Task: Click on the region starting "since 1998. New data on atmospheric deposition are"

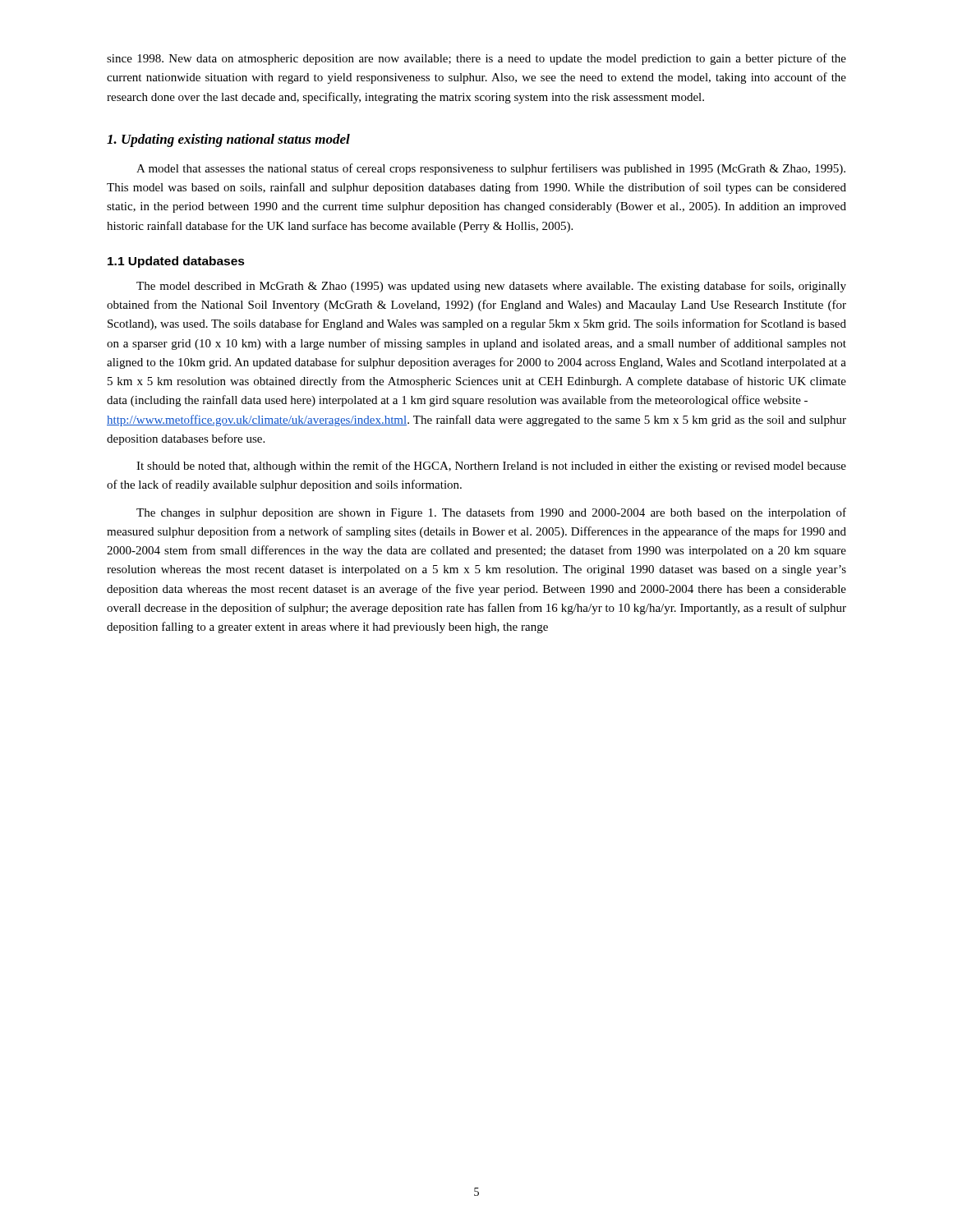Action: (476, 78)
